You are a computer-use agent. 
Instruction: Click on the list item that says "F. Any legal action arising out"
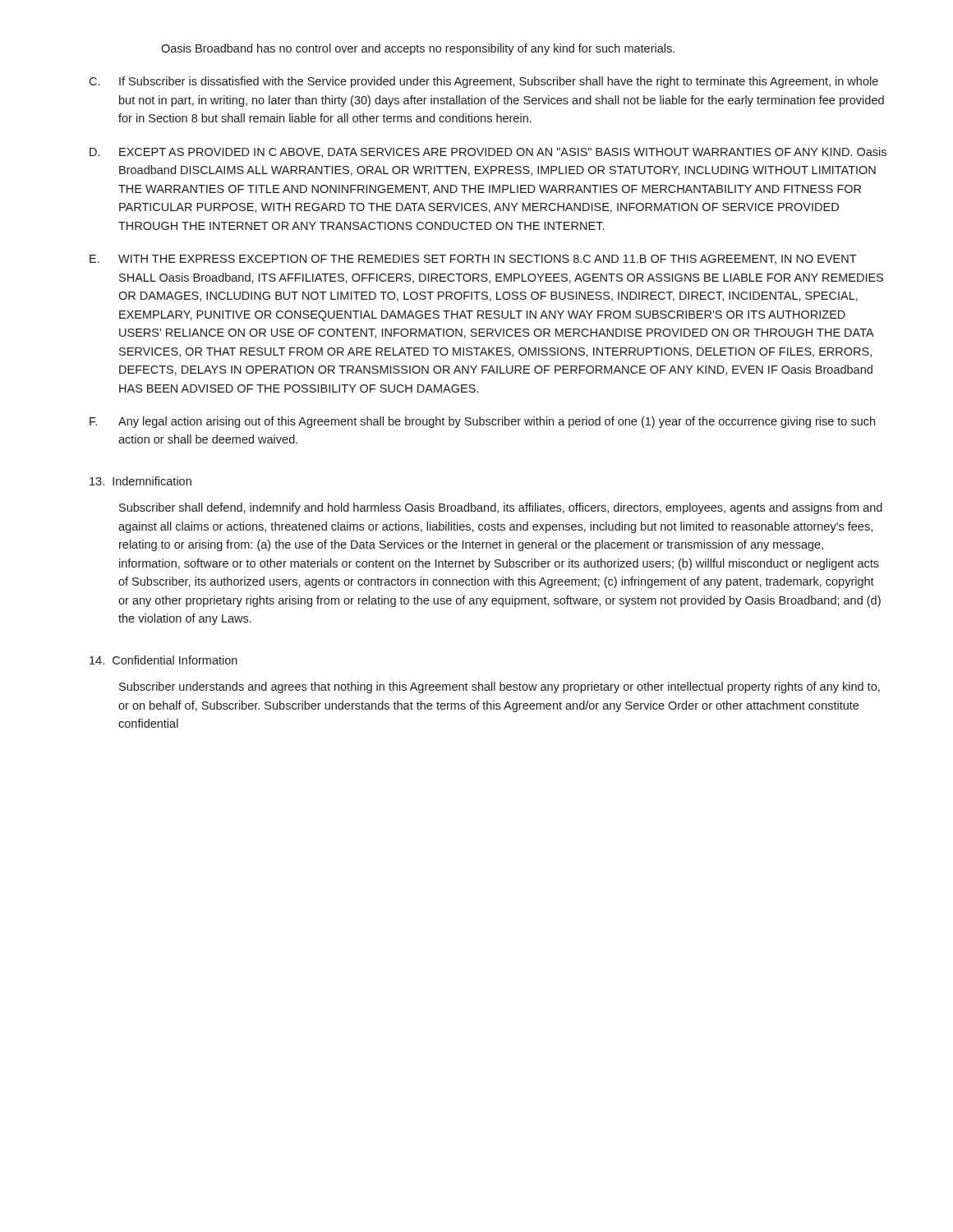point(488,431)
